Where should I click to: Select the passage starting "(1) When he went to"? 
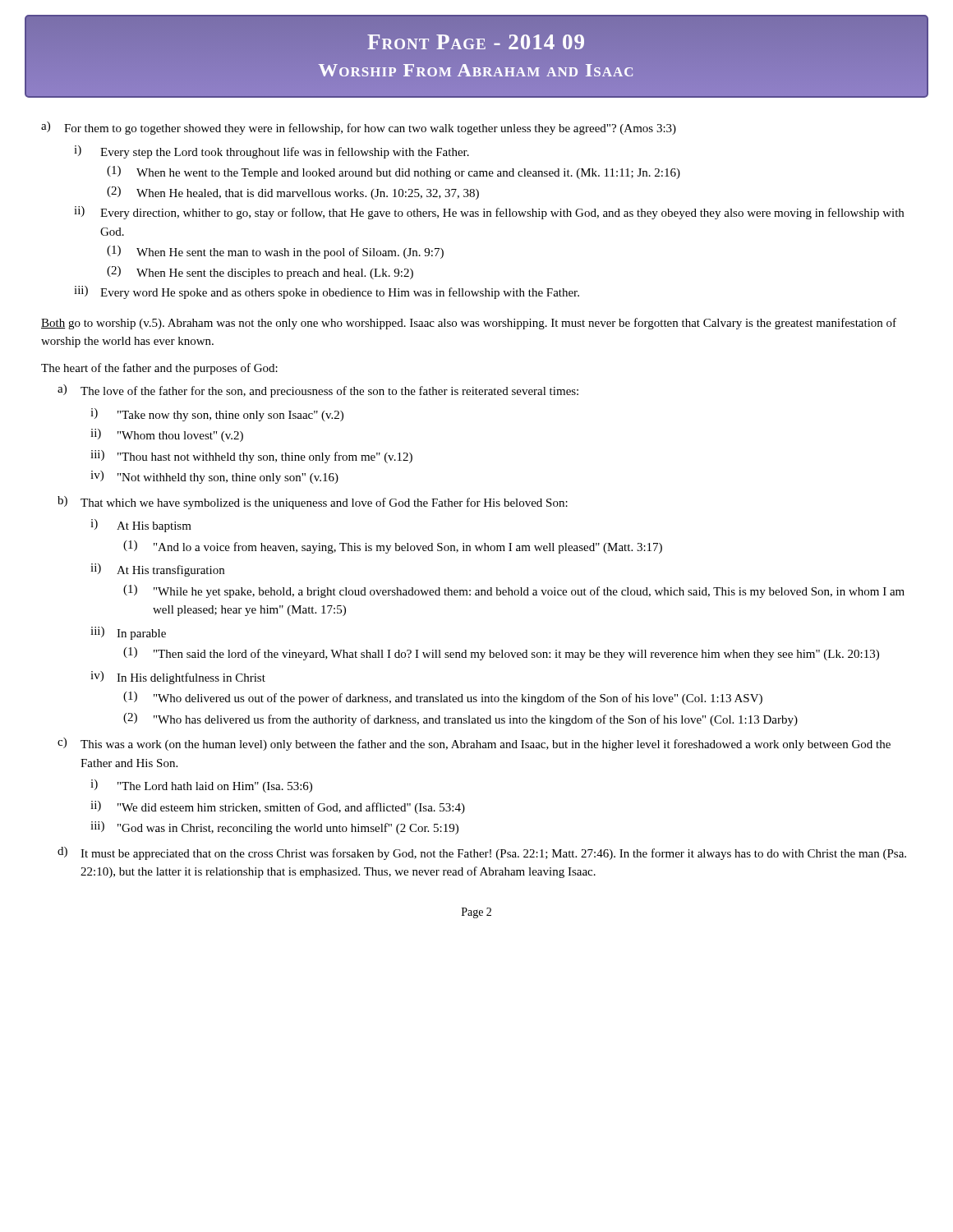click(x=509, y=173)
